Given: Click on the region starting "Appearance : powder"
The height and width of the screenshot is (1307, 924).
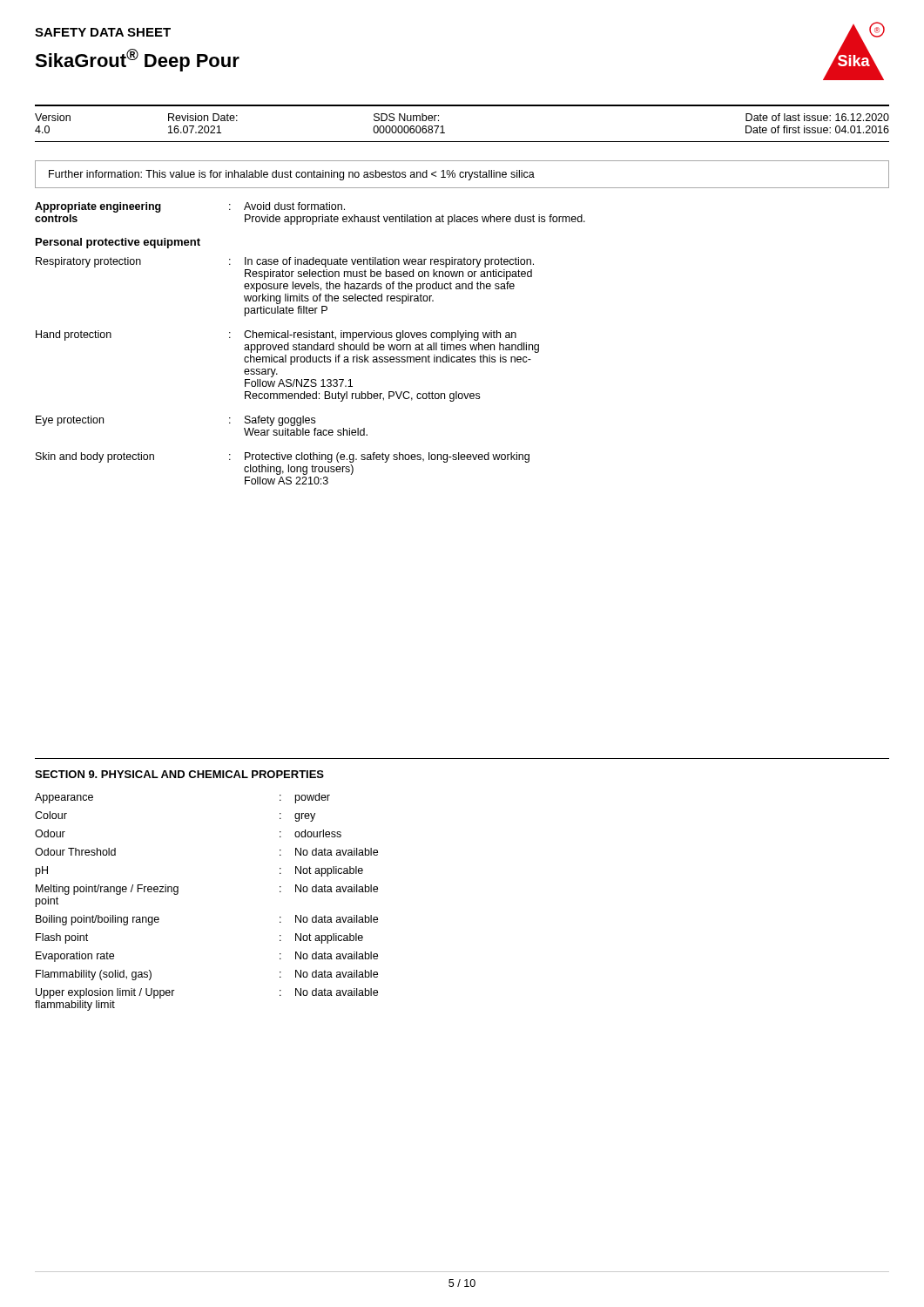Looking at the screenshot, I should tap(63, 798).
